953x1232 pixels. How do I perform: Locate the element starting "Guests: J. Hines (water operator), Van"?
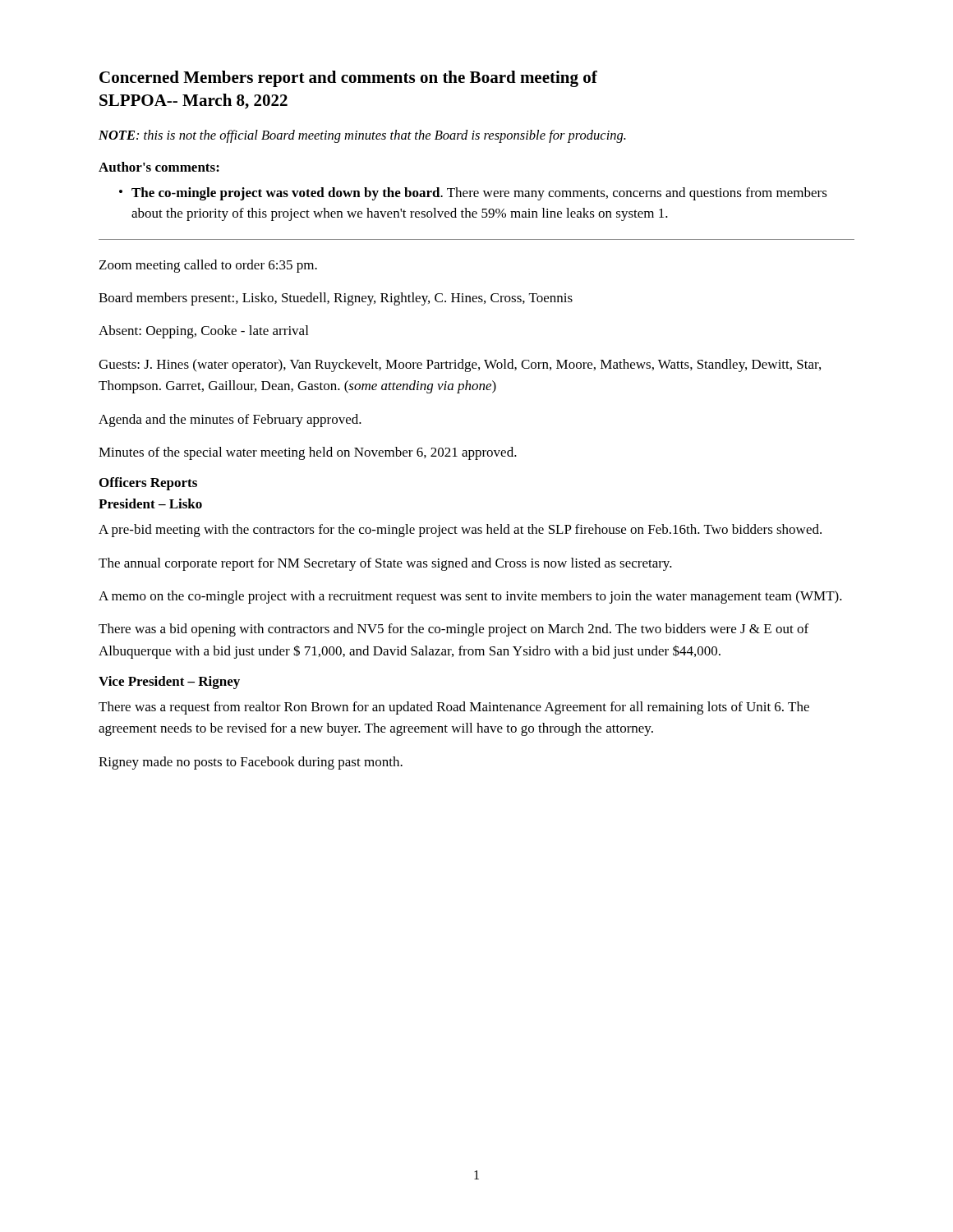(x=460, y=375)
